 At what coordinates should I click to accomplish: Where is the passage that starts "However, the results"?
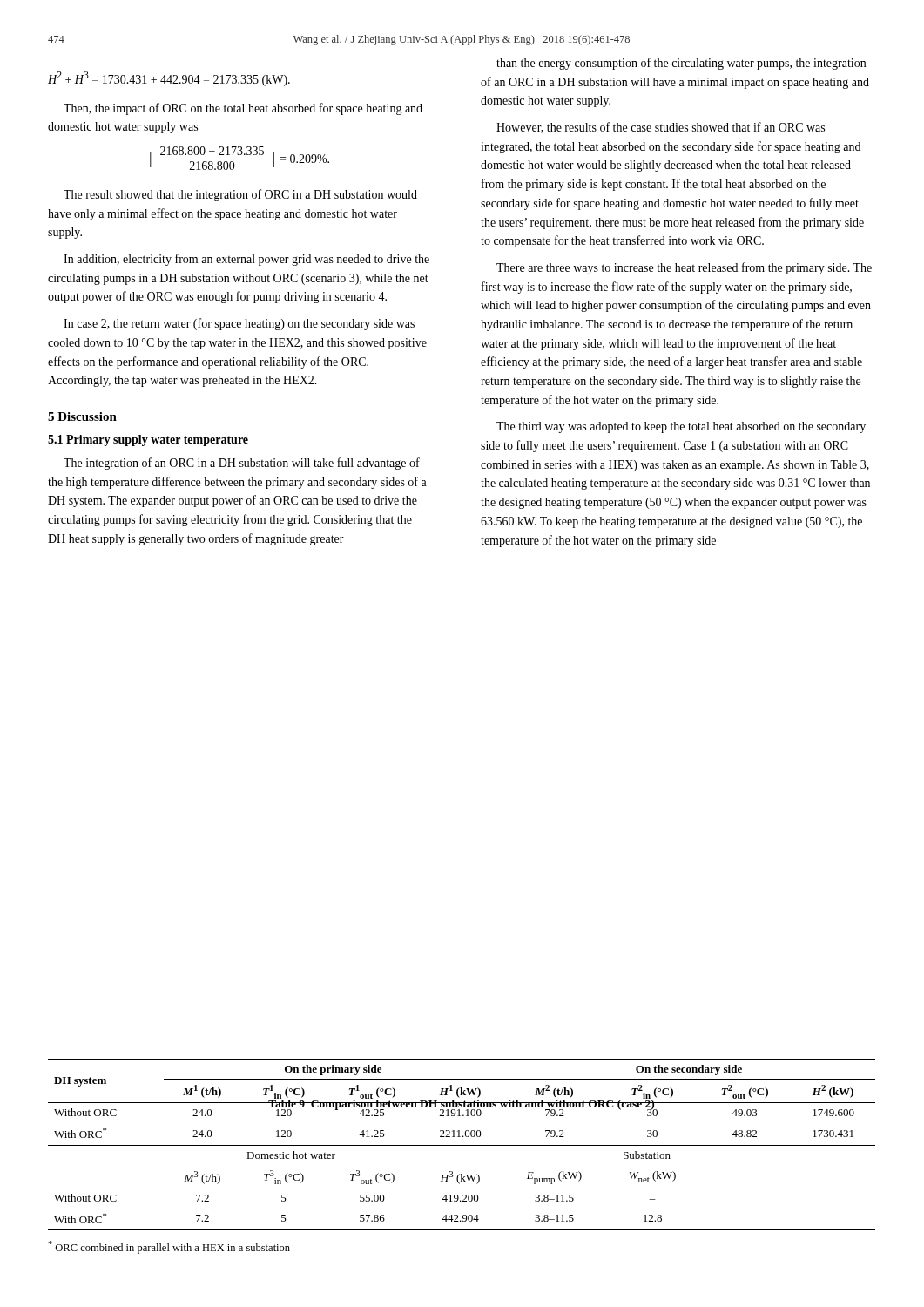678,185
